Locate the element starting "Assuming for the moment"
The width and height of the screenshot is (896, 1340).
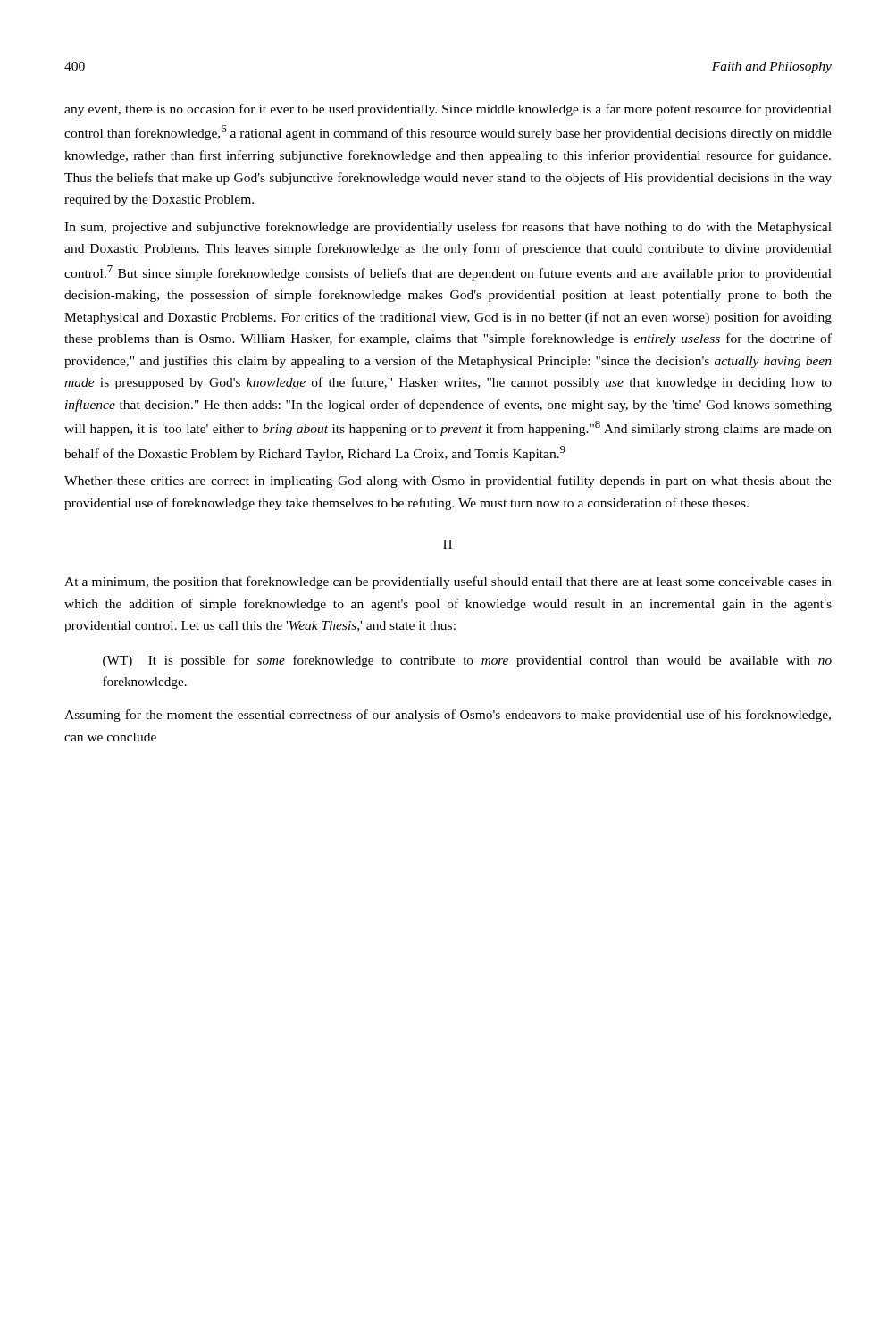click(x=448, y=726)
